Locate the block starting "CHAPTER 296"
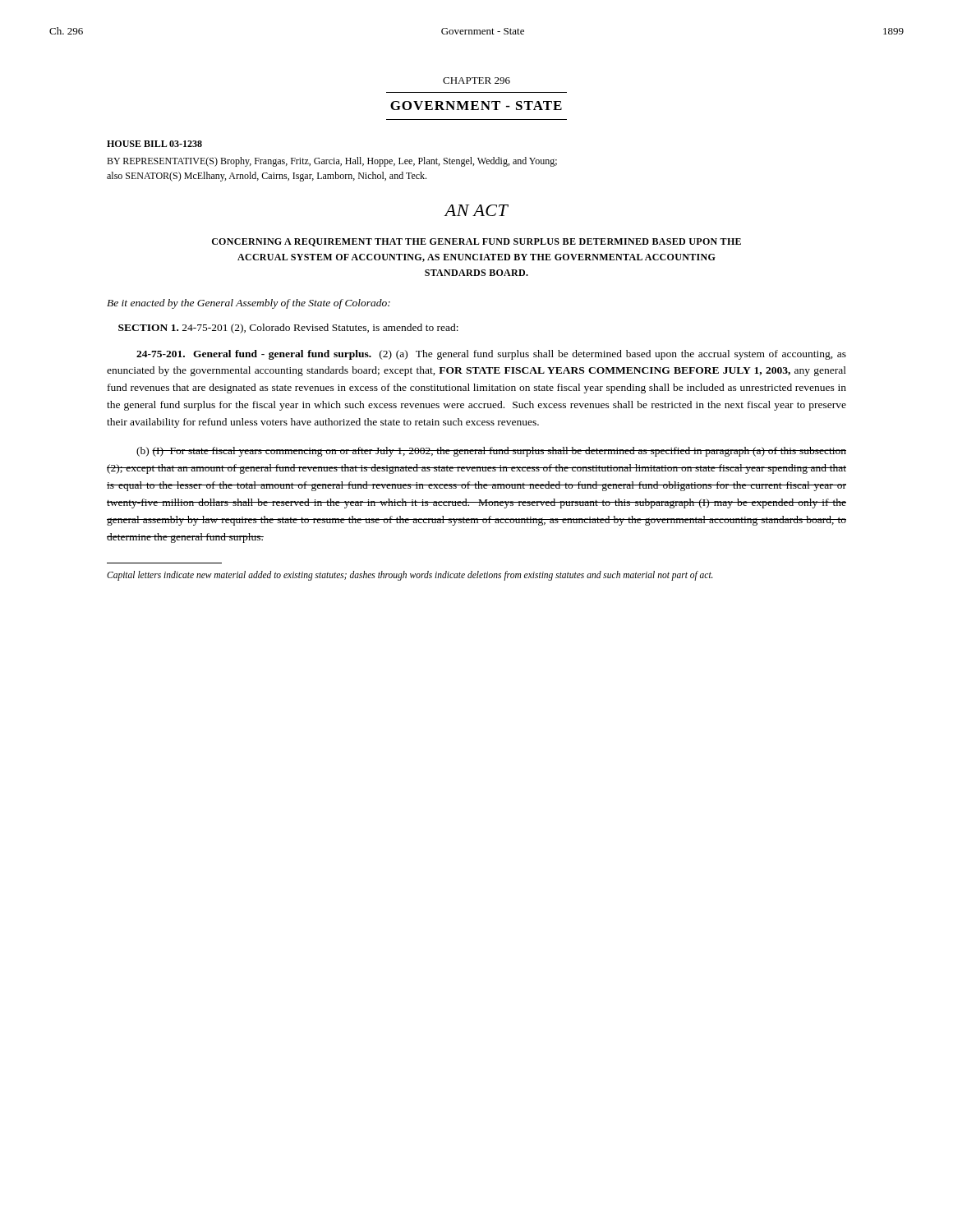 (x=476, y=80)
